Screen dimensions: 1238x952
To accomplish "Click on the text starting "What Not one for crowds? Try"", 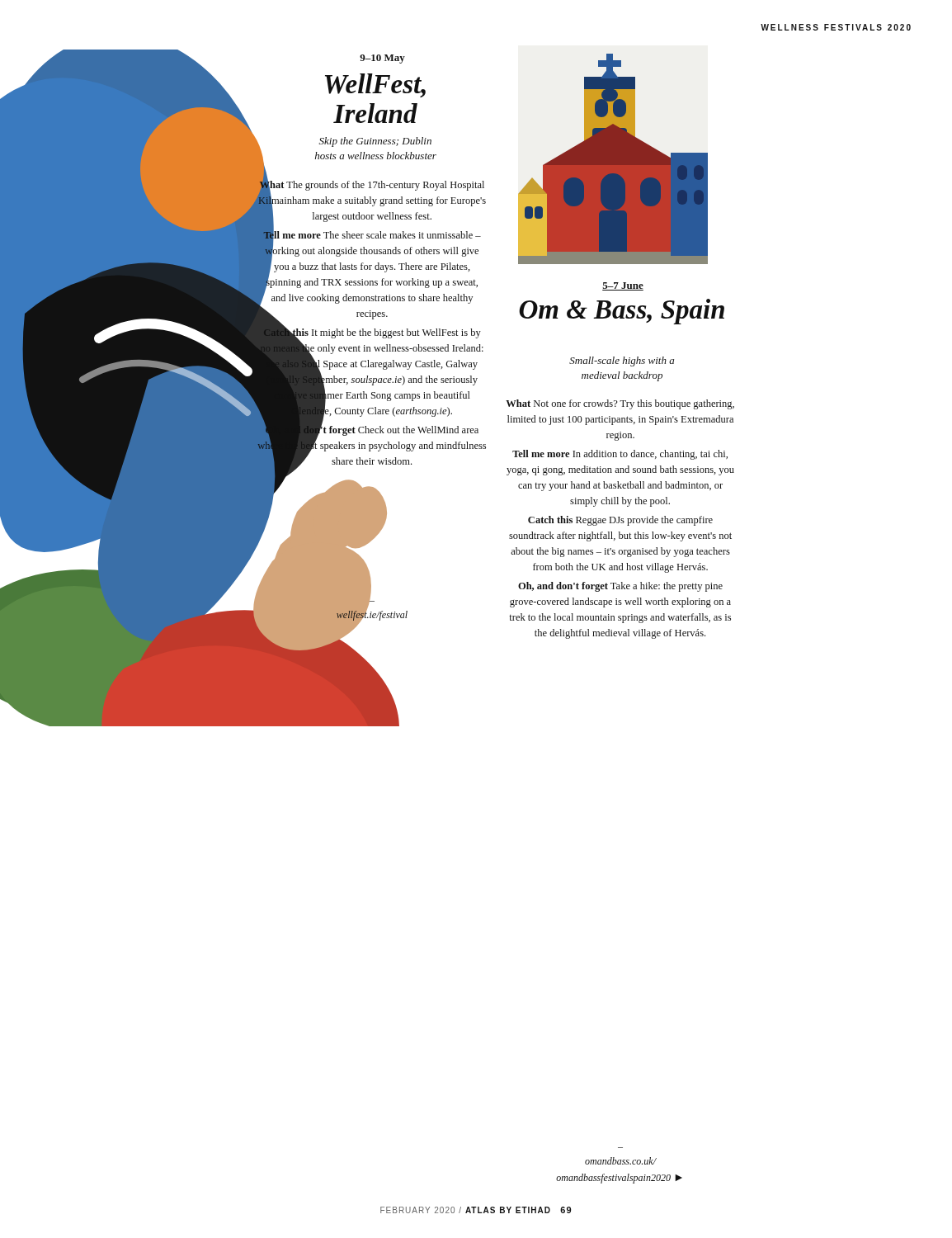I will 620,519.
